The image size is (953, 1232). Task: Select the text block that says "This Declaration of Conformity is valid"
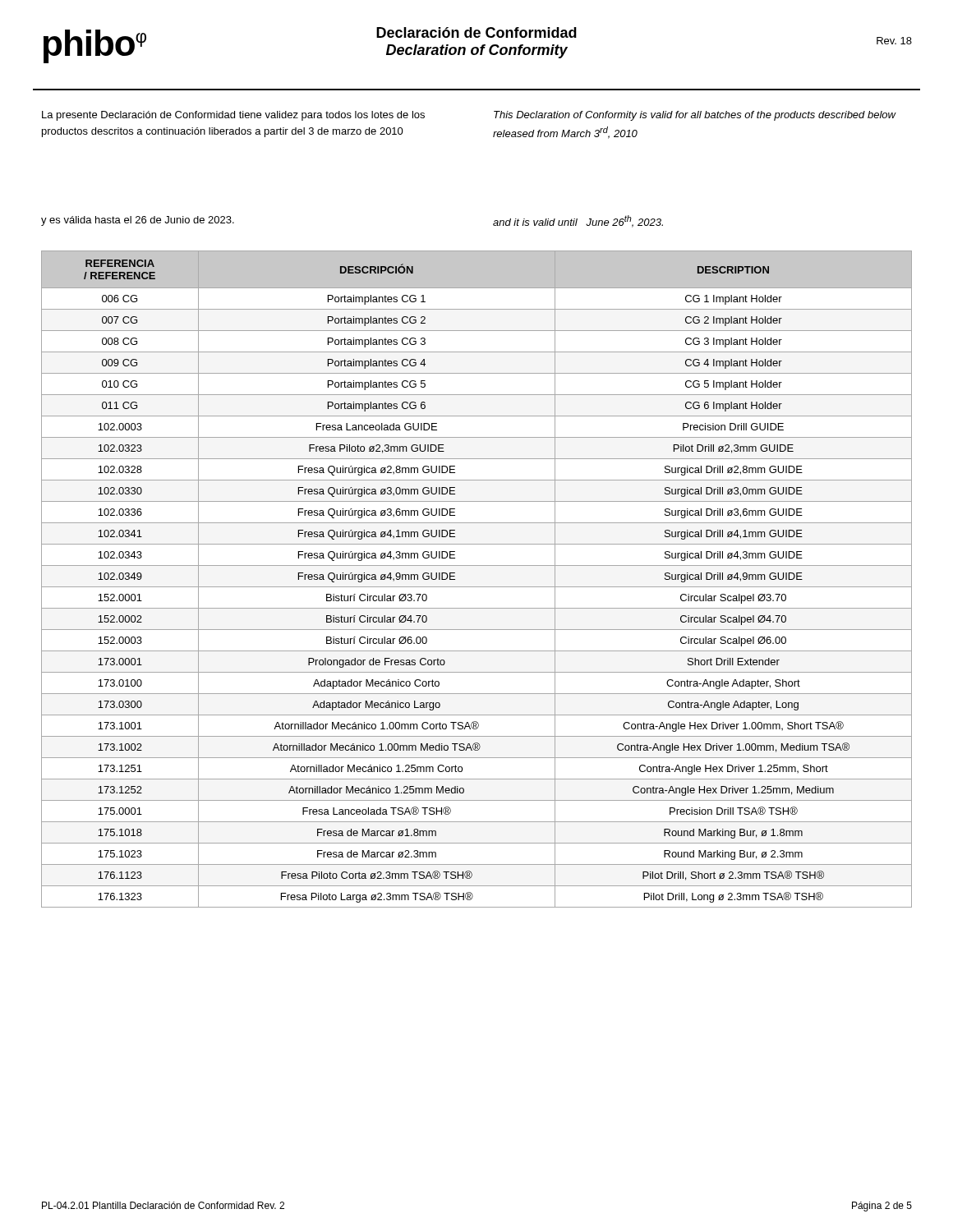coord(694,124)
